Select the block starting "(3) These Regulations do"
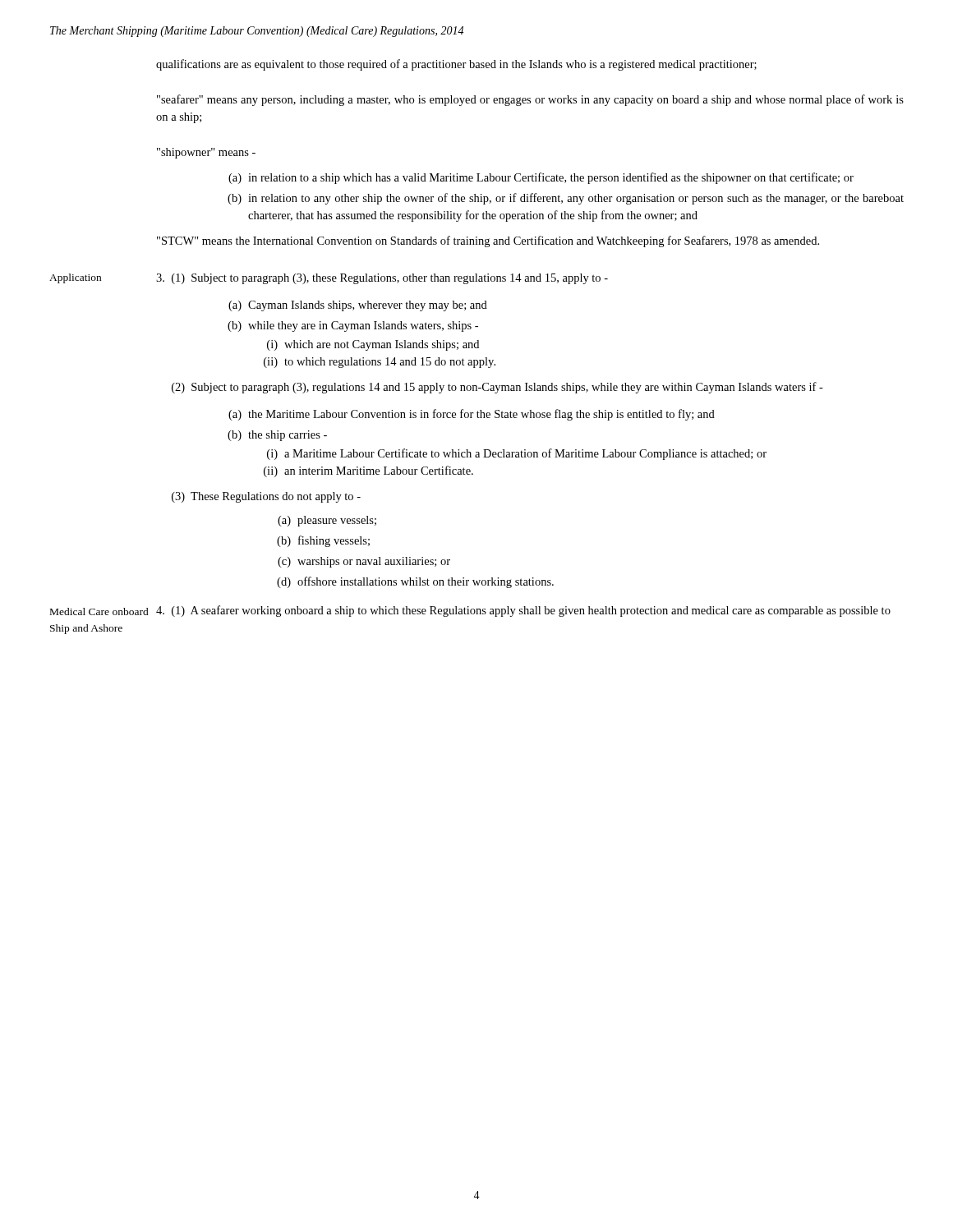This screenshot has height=1232, width=953. pyautogui.click(x=266, y=497)
